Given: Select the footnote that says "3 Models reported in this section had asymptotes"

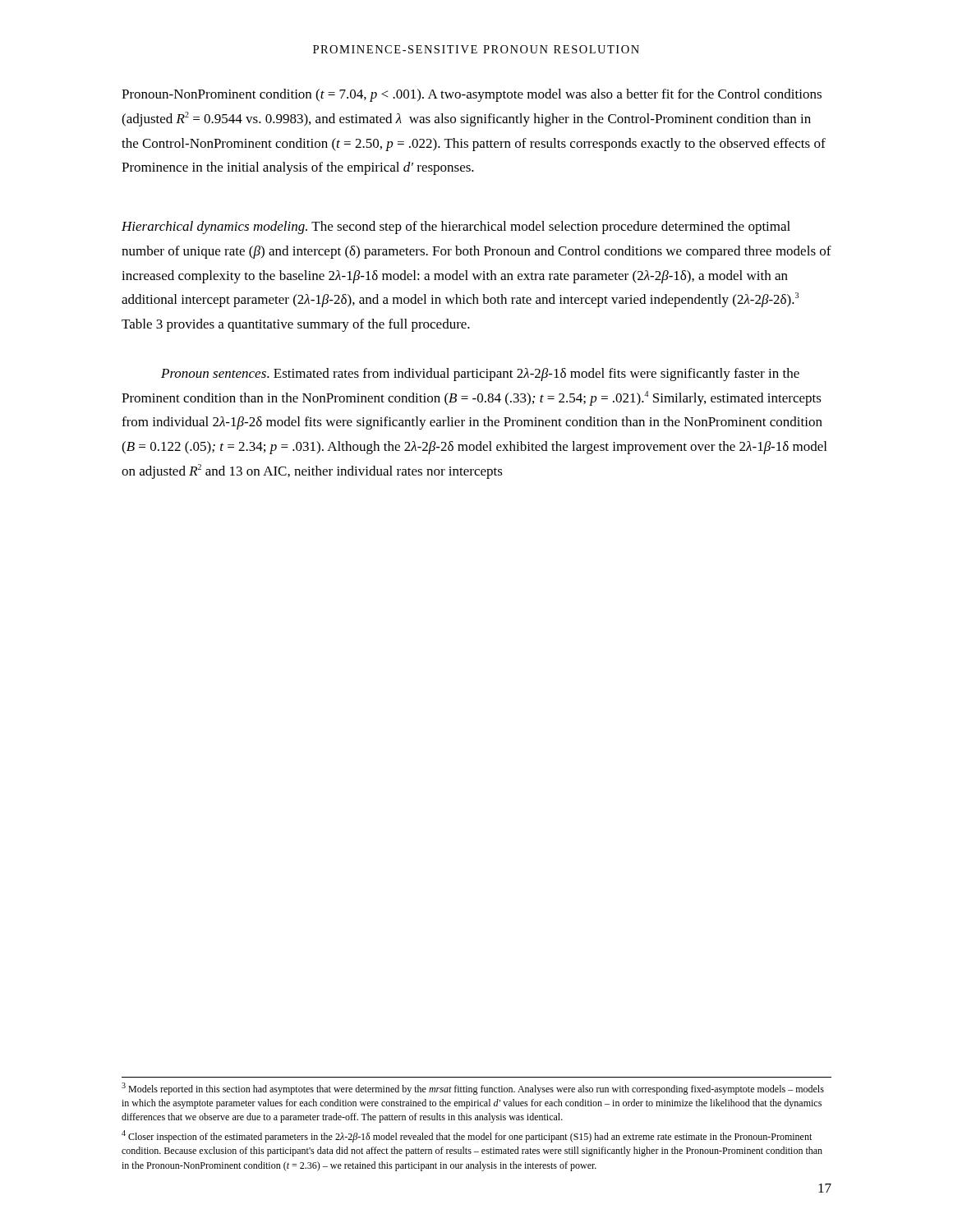Looking at the screenshot, I should pos(473,1103).
